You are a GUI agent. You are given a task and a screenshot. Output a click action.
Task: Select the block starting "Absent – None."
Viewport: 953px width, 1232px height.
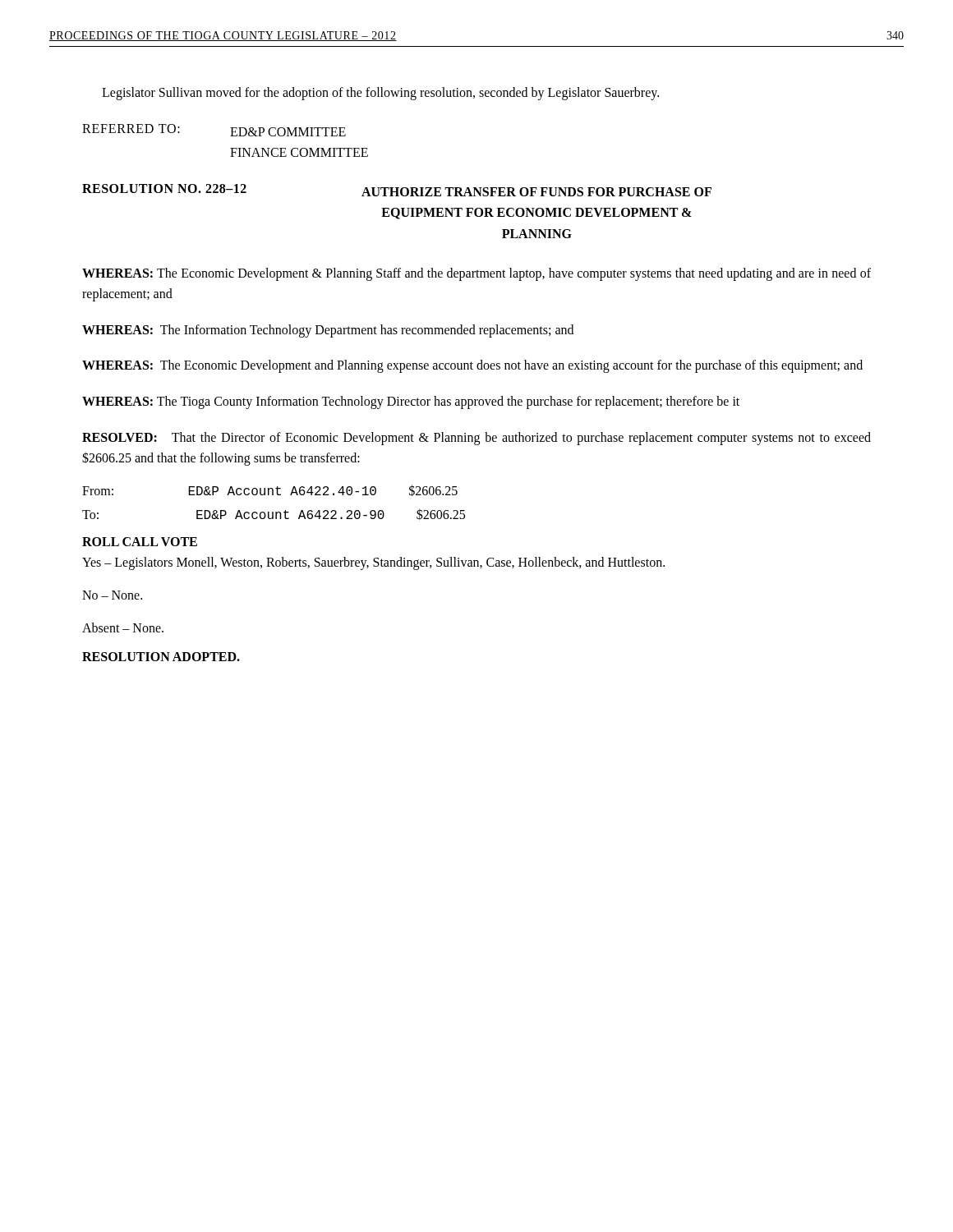(x=123, y=628)
